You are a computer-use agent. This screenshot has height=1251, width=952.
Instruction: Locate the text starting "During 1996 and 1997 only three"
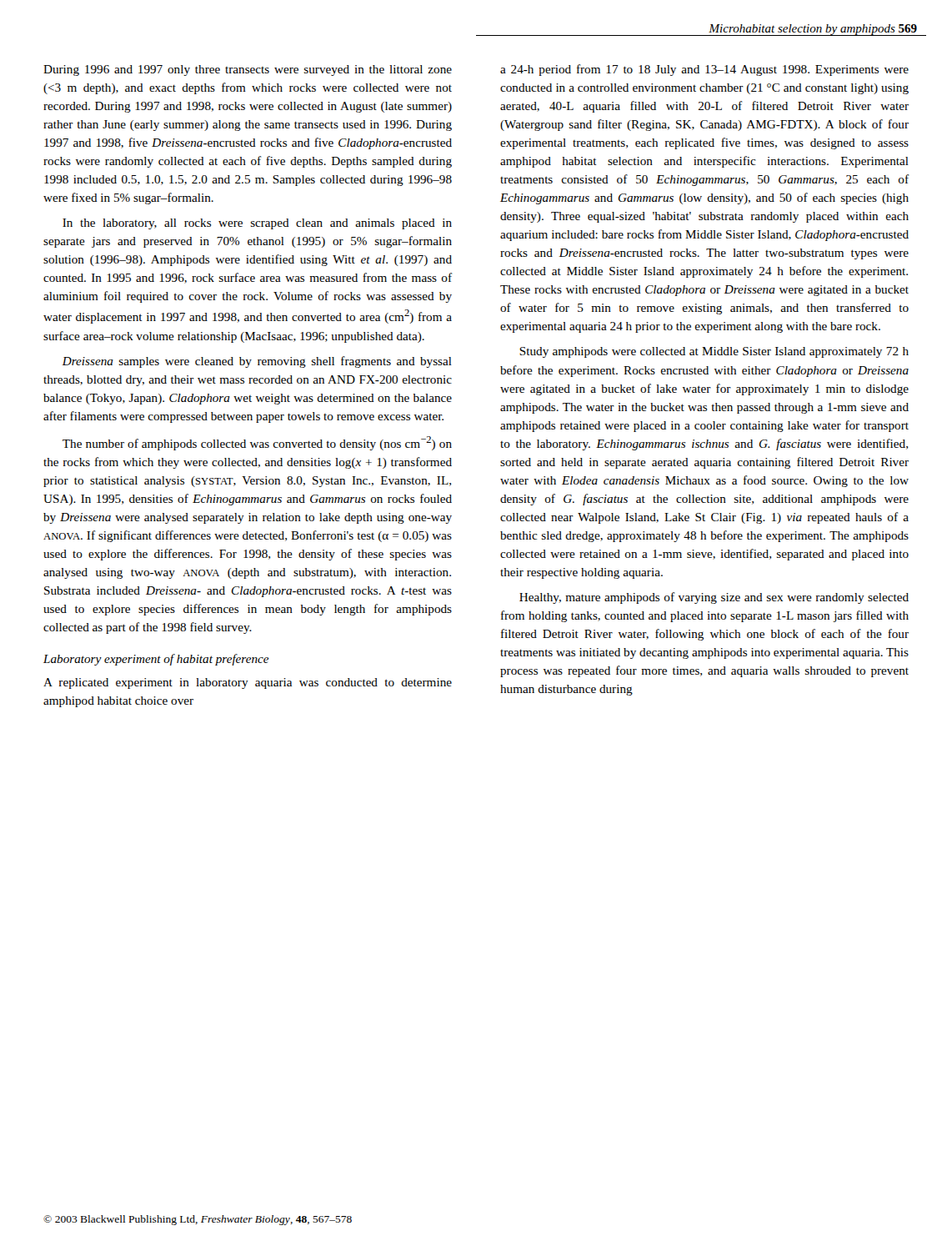coord(248,134)
